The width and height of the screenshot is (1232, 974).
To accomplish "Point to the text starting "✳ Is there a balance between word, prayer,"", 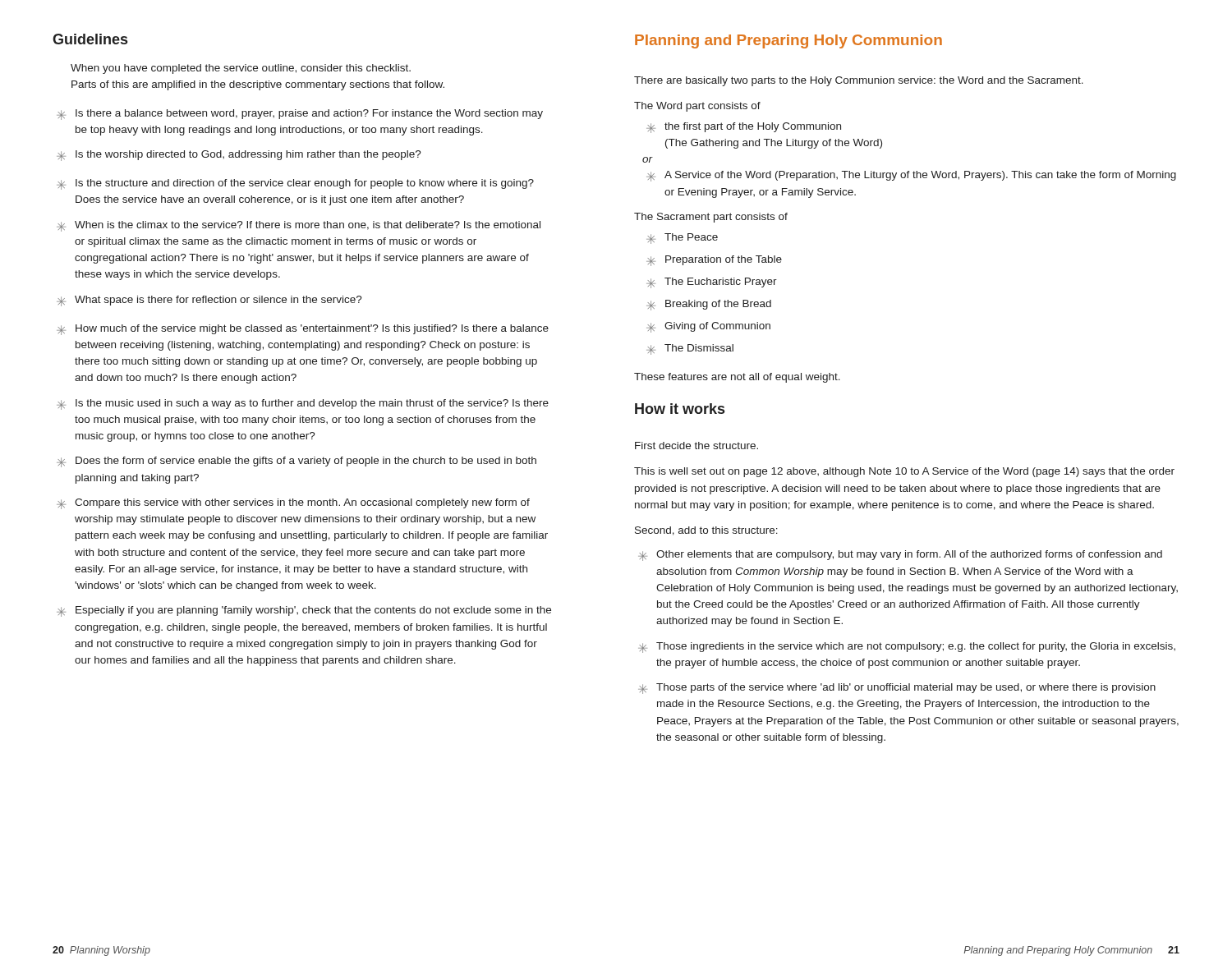I will [304, 121].
